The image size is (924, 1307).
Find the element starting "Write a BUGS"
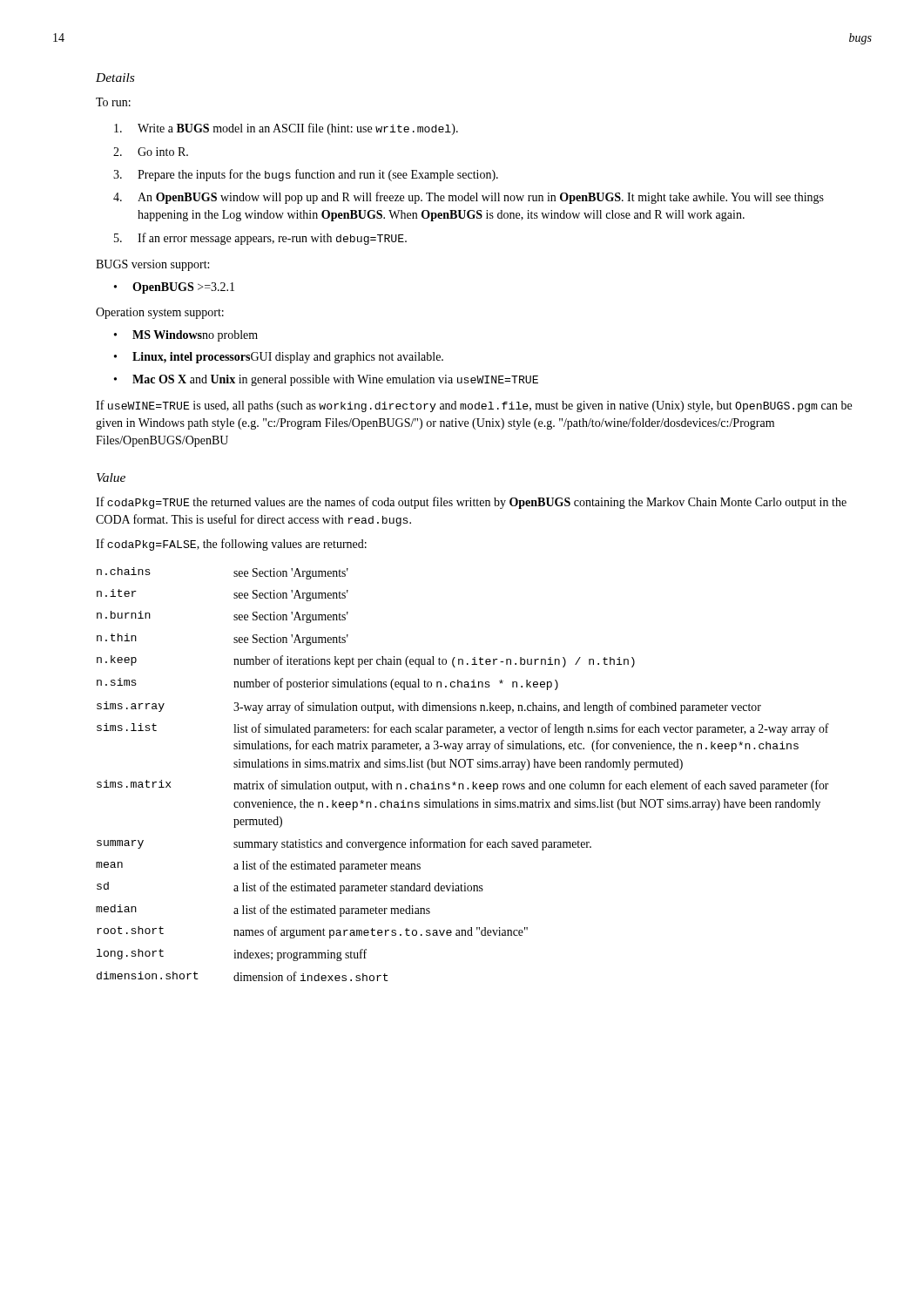[286, 129]
